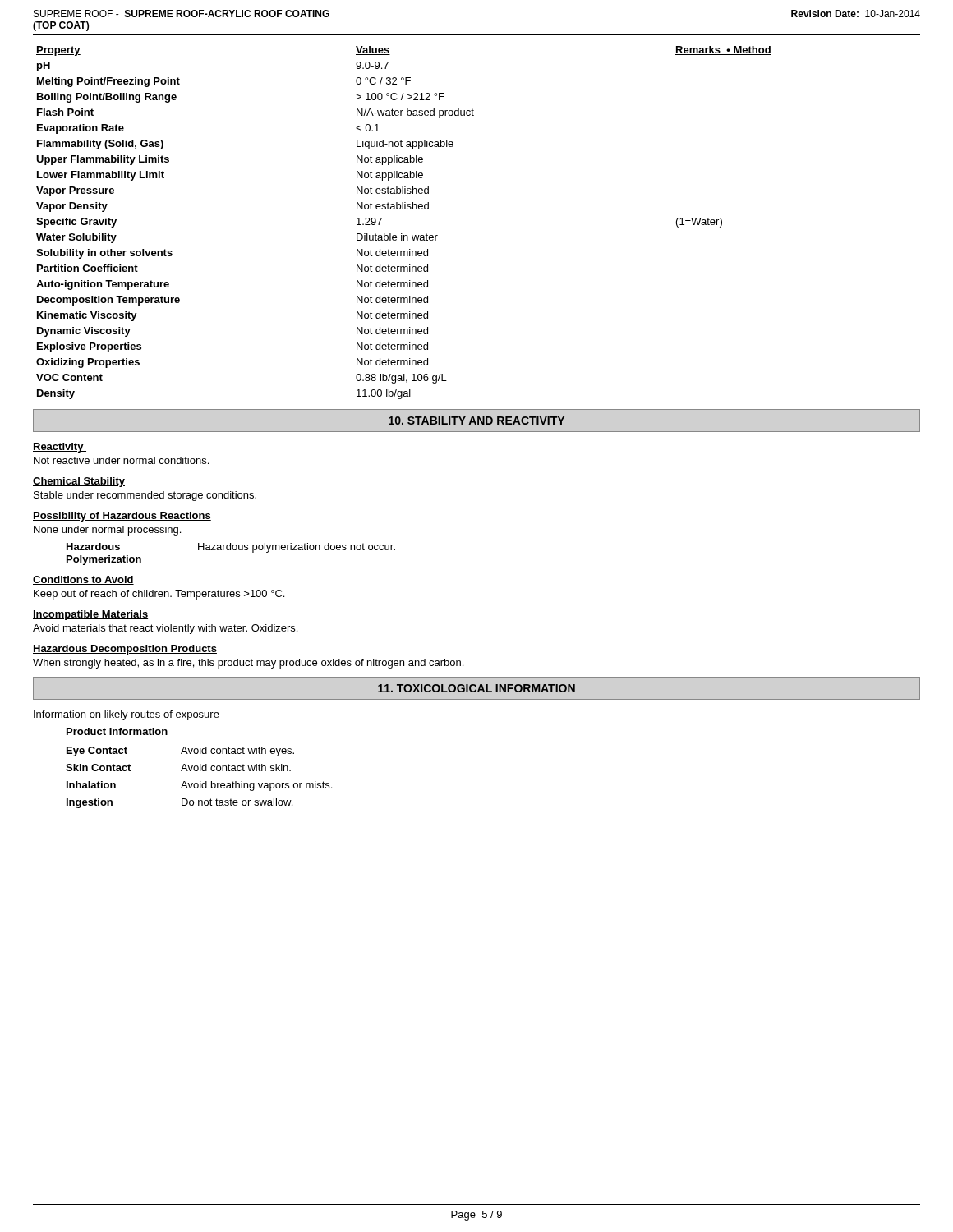Point to the passage starting "None under normal processing."
The height and width of the screenshot is (1232, 953).
click(107, 529)
